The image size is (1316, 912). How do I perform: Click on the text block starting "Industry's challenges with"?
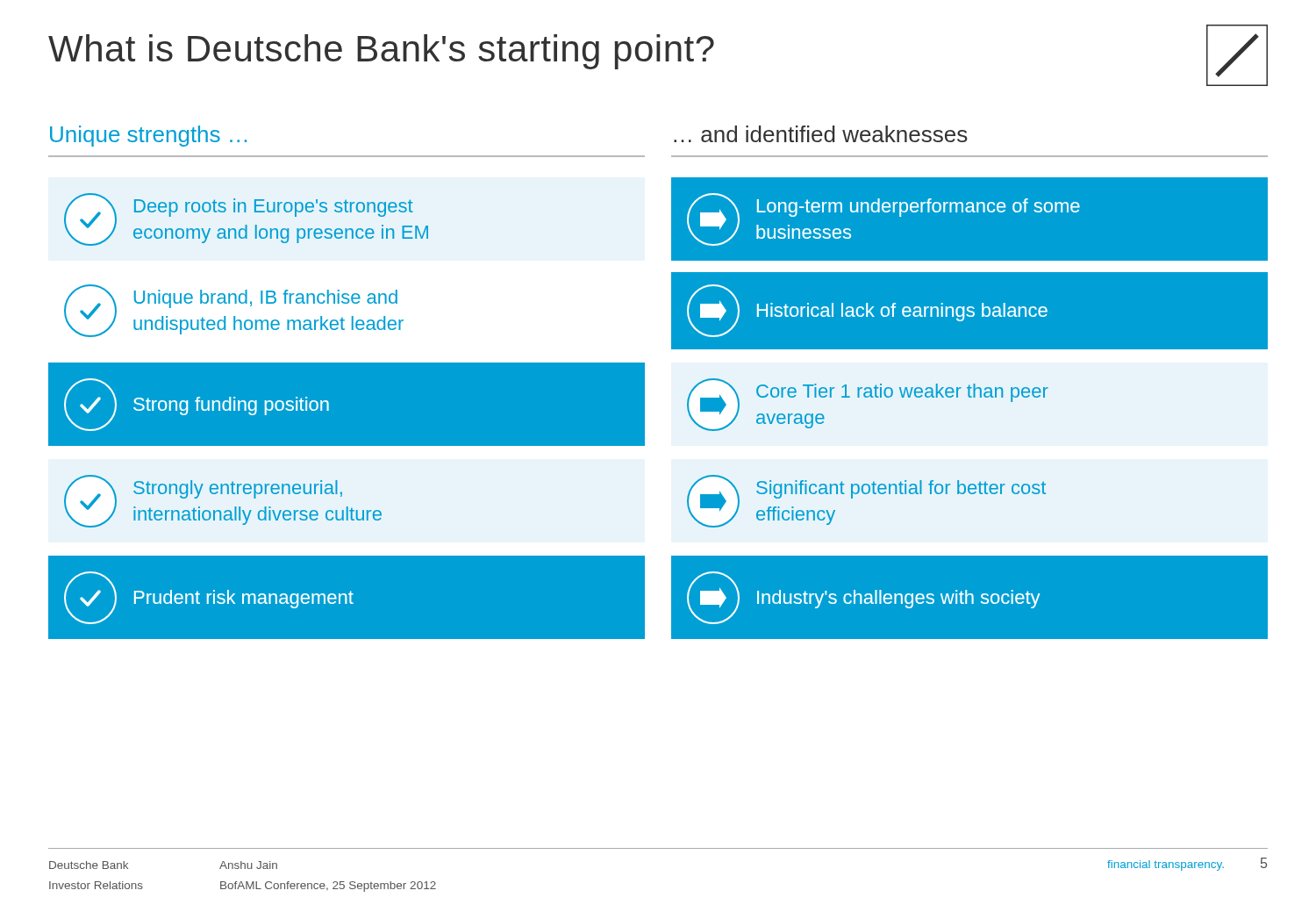point(870,597)
